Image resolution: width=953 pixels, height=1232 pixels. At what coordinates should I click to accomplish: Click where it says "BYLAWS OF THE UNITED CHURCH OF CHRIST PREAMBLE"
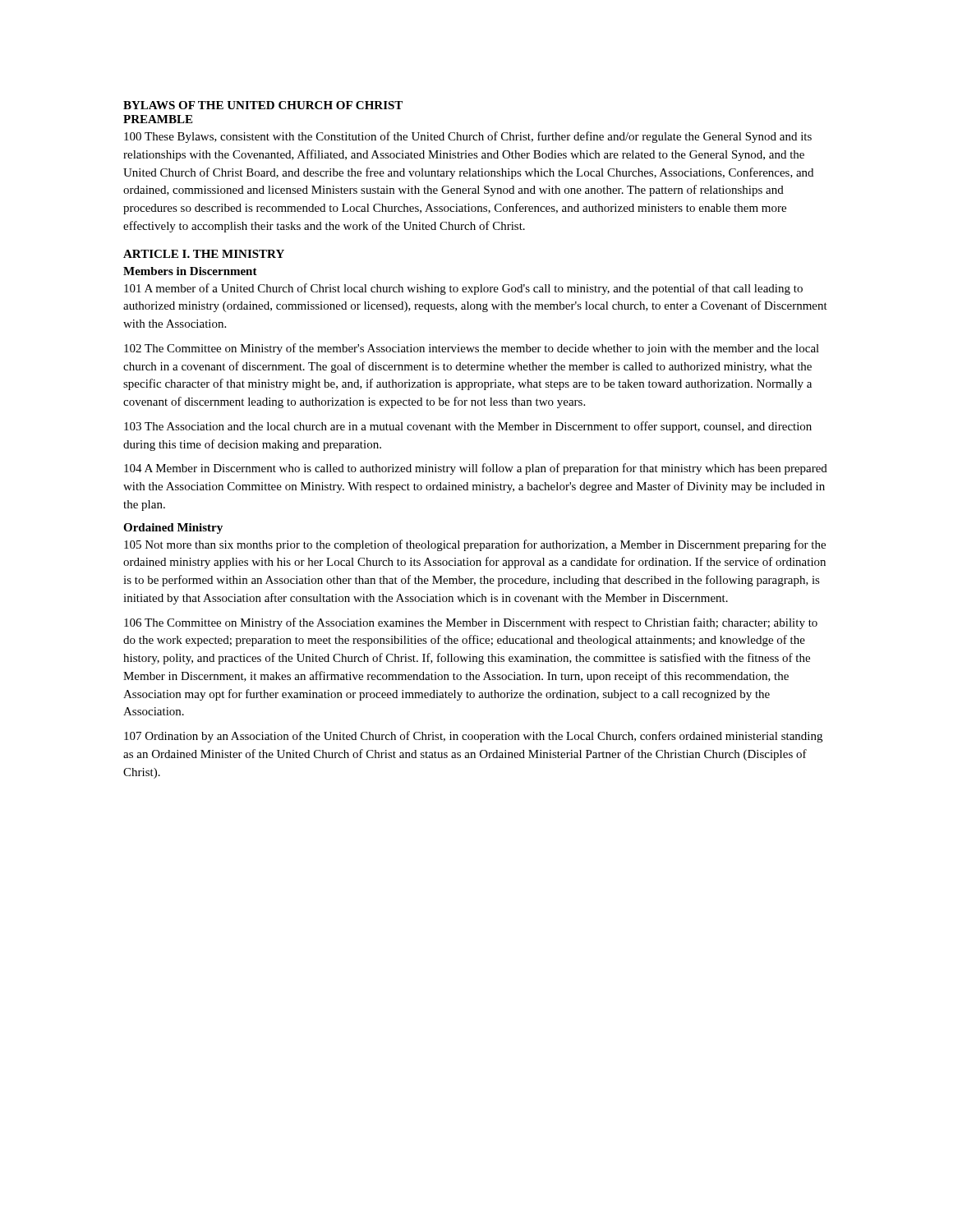coord(263,112)
